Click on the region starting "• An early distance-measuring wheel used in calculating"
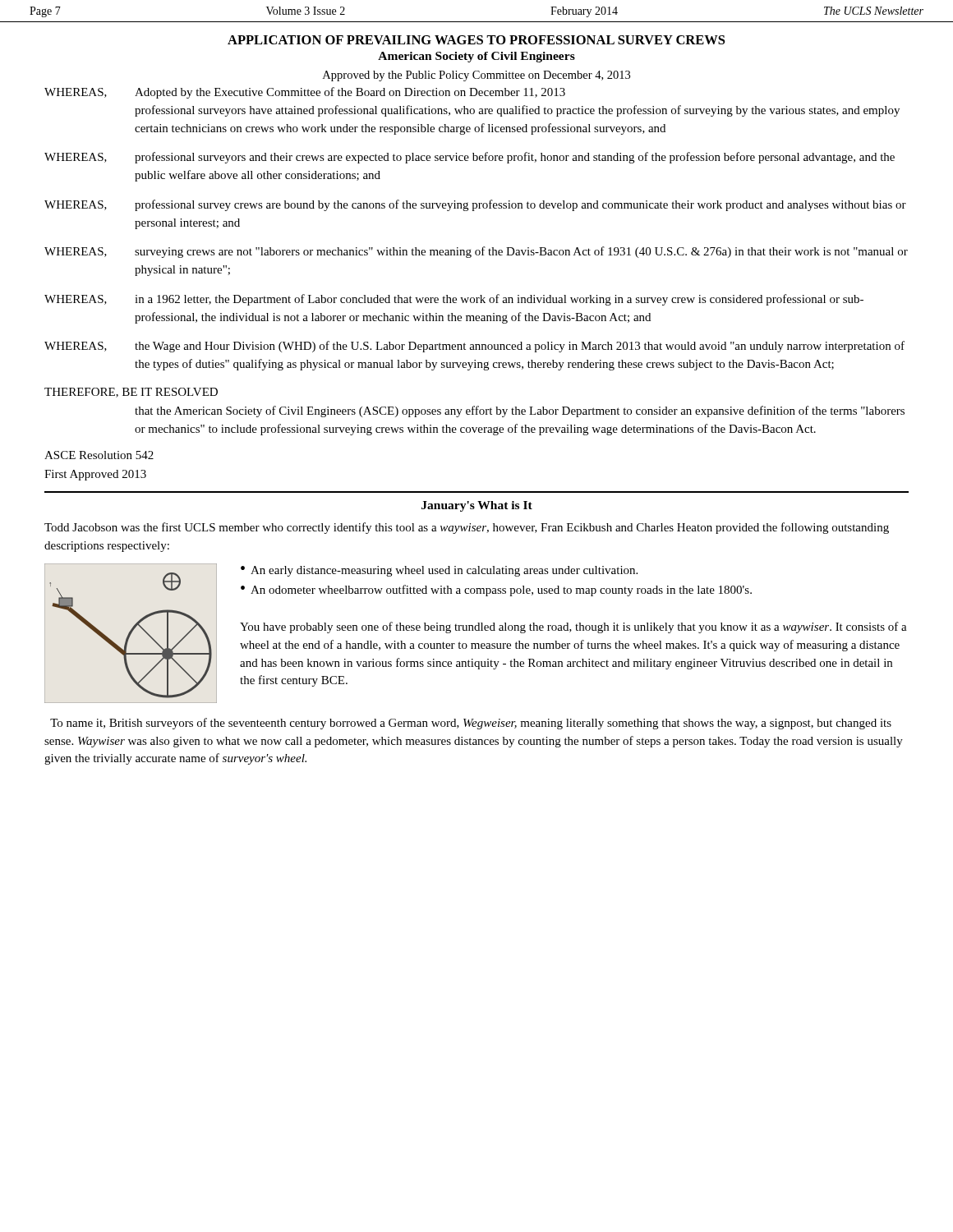 [x=574, y=624]
